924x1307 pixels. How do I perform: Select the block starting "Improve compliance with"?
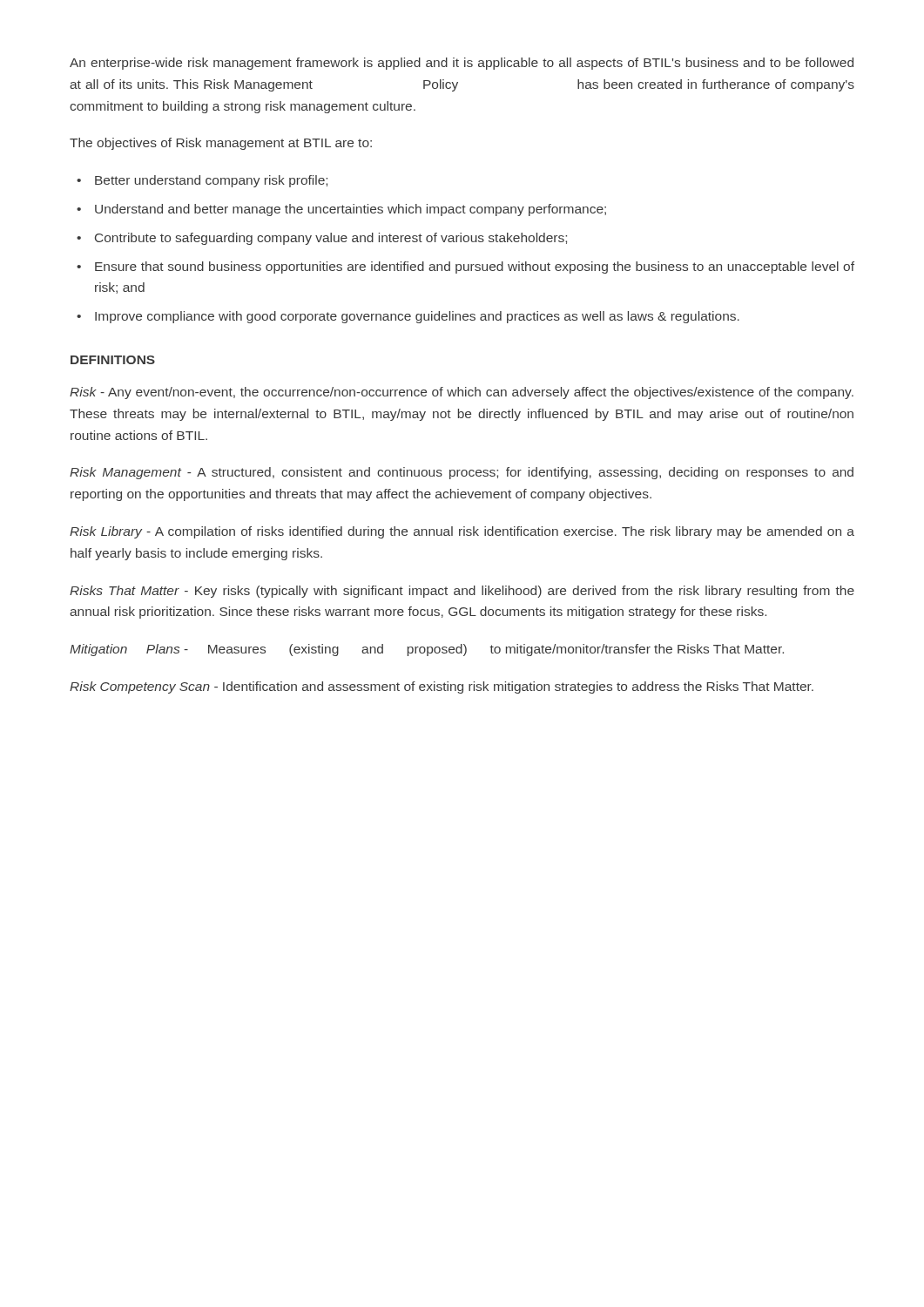pyautogui.click(x=417, y=316)
